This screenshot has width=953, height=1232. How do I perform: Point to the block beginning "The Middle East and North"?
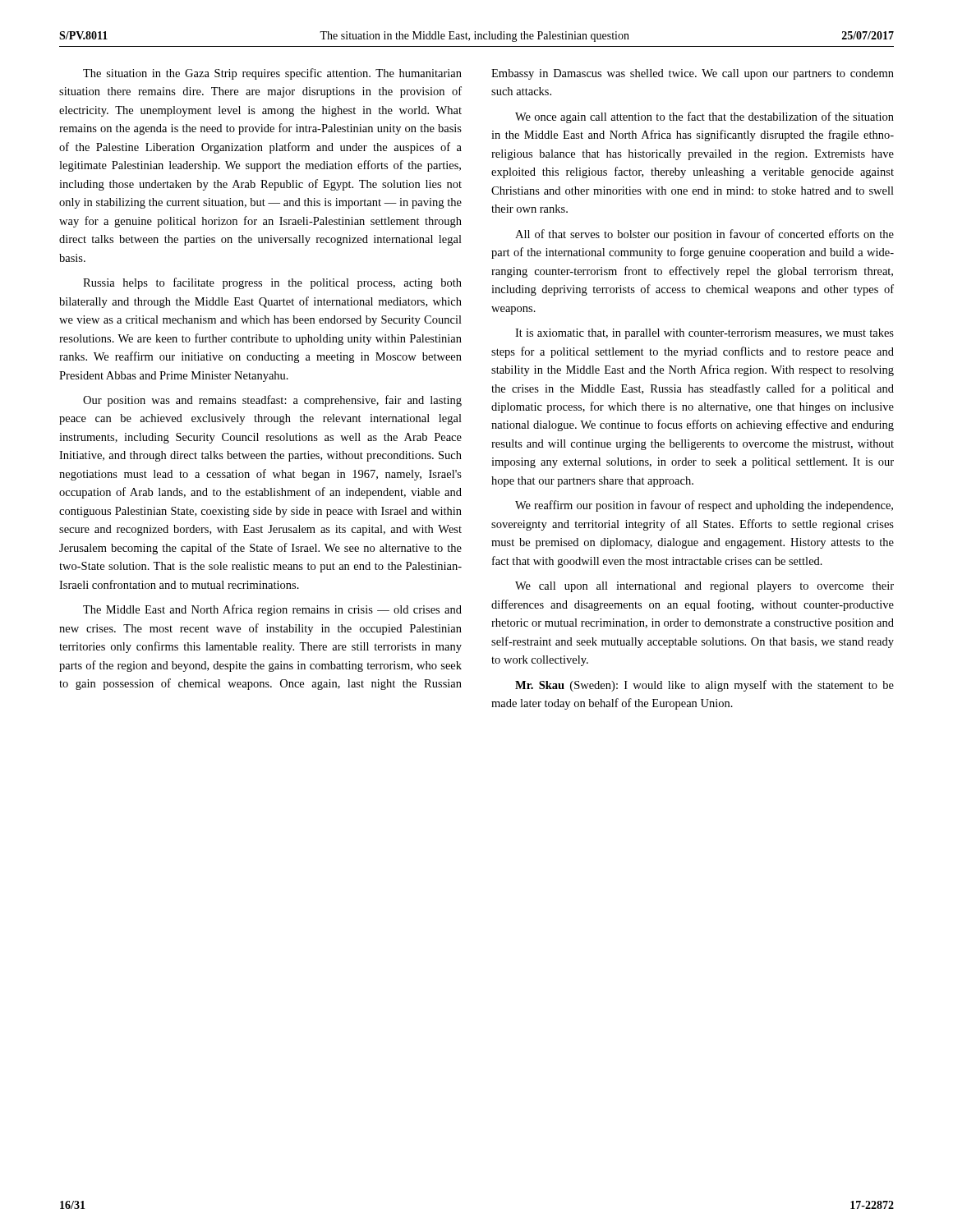coord(271,74)
